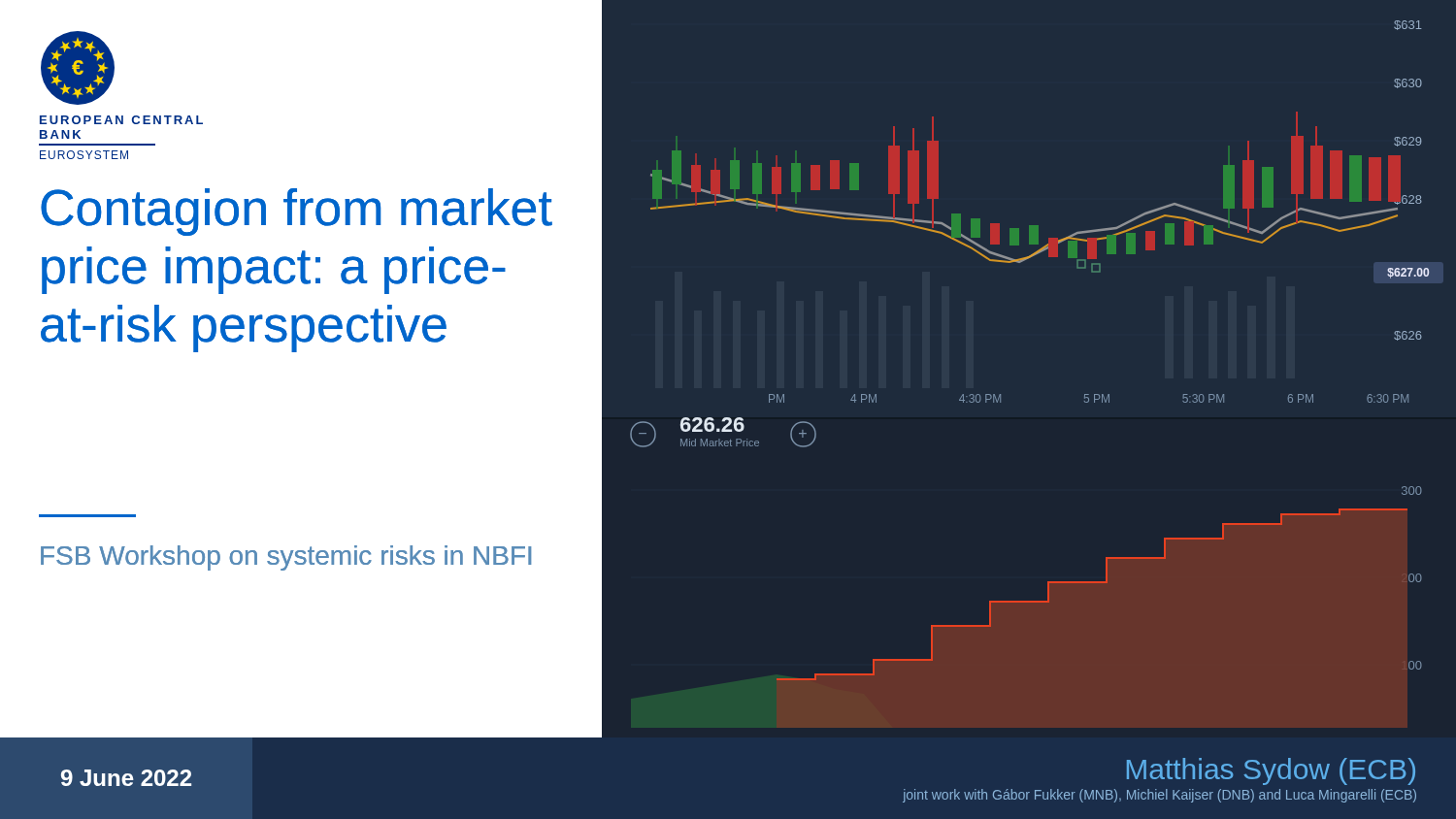Find the screenshot

[1029, 369]
